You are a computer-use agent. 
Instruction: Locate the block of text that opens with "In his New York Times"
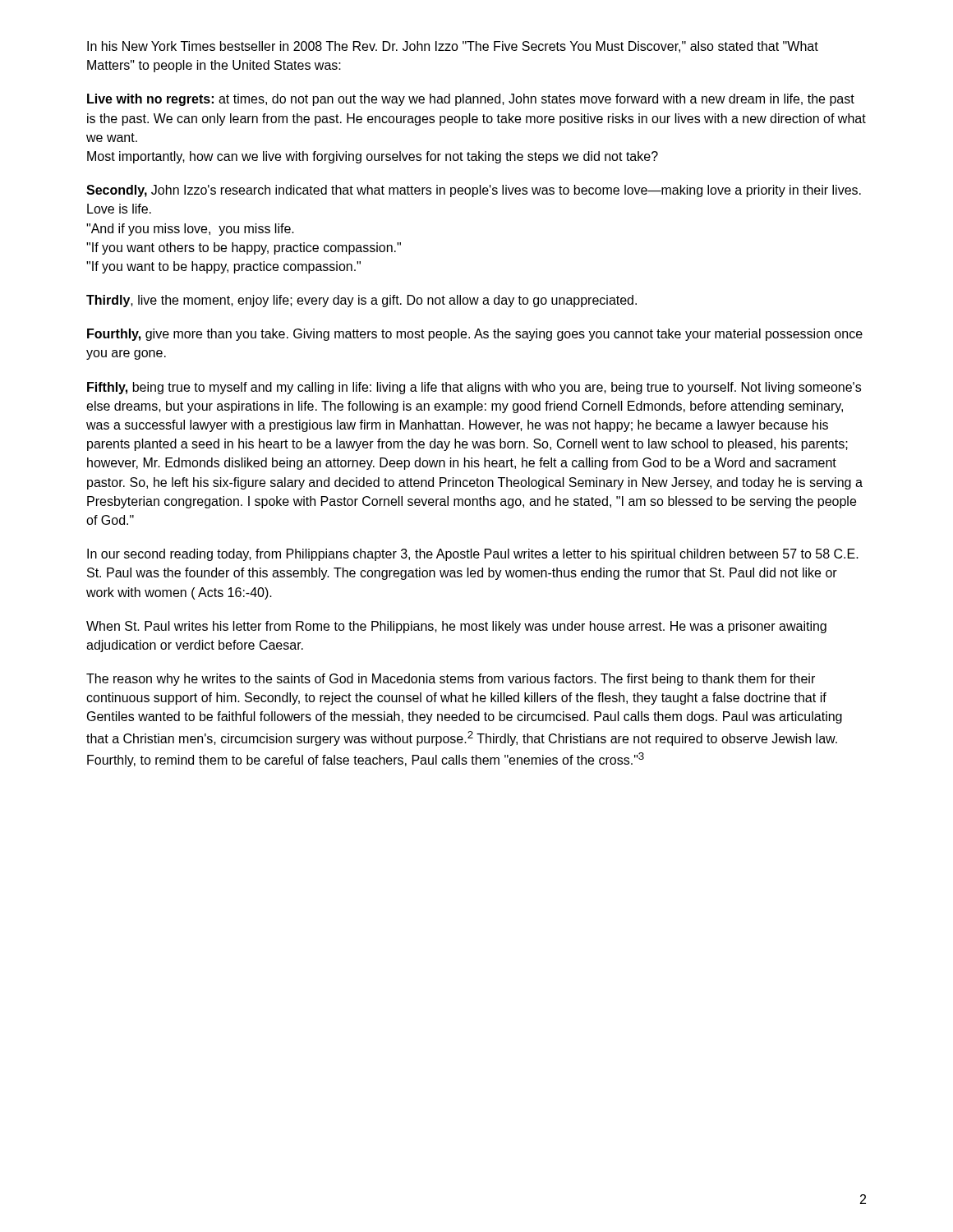452,56
